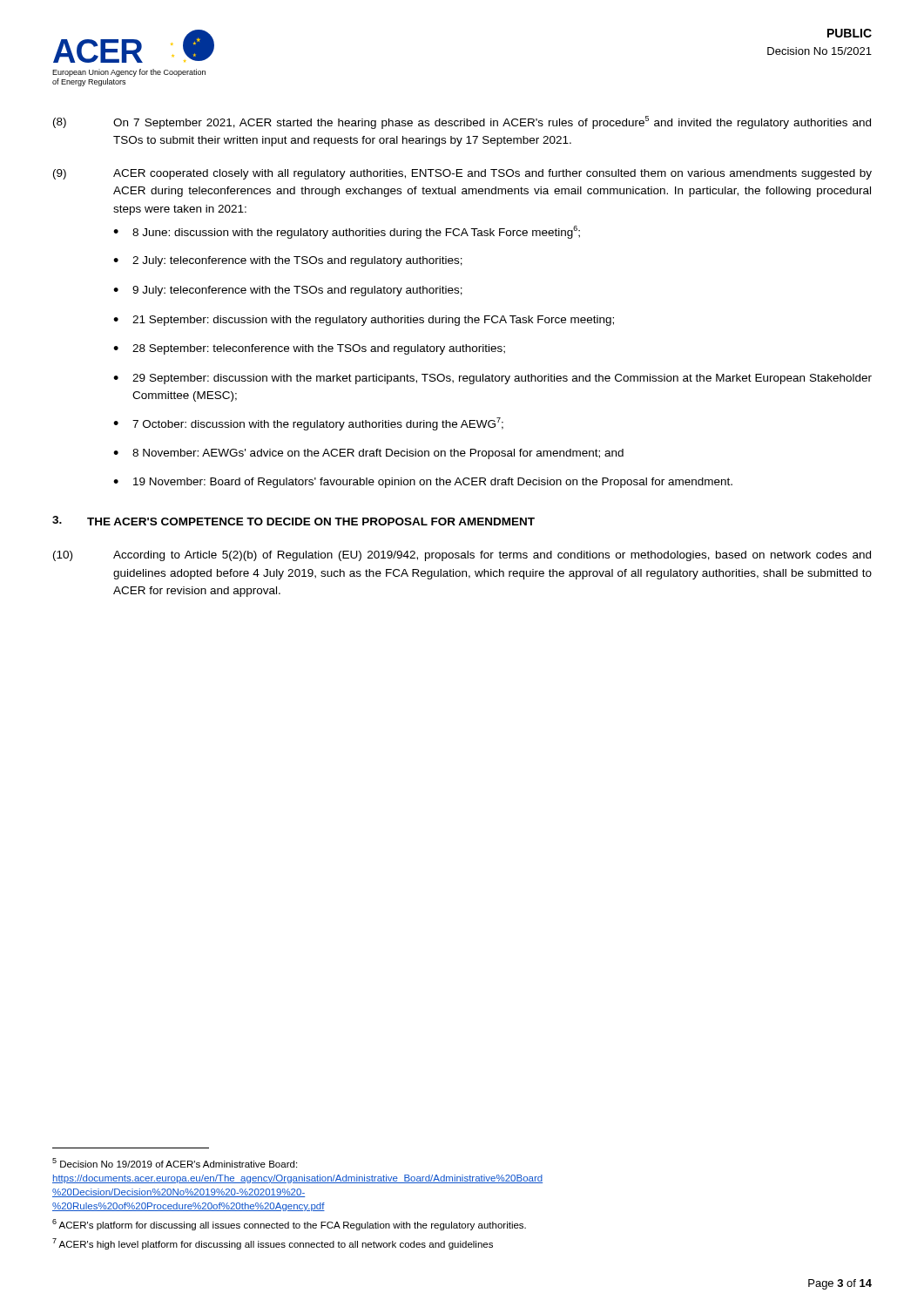Point to the block beginning "• 7 October: discussion with the regulatory"
This screenshot has width=924, height=1307.
(x=492, y=424)
